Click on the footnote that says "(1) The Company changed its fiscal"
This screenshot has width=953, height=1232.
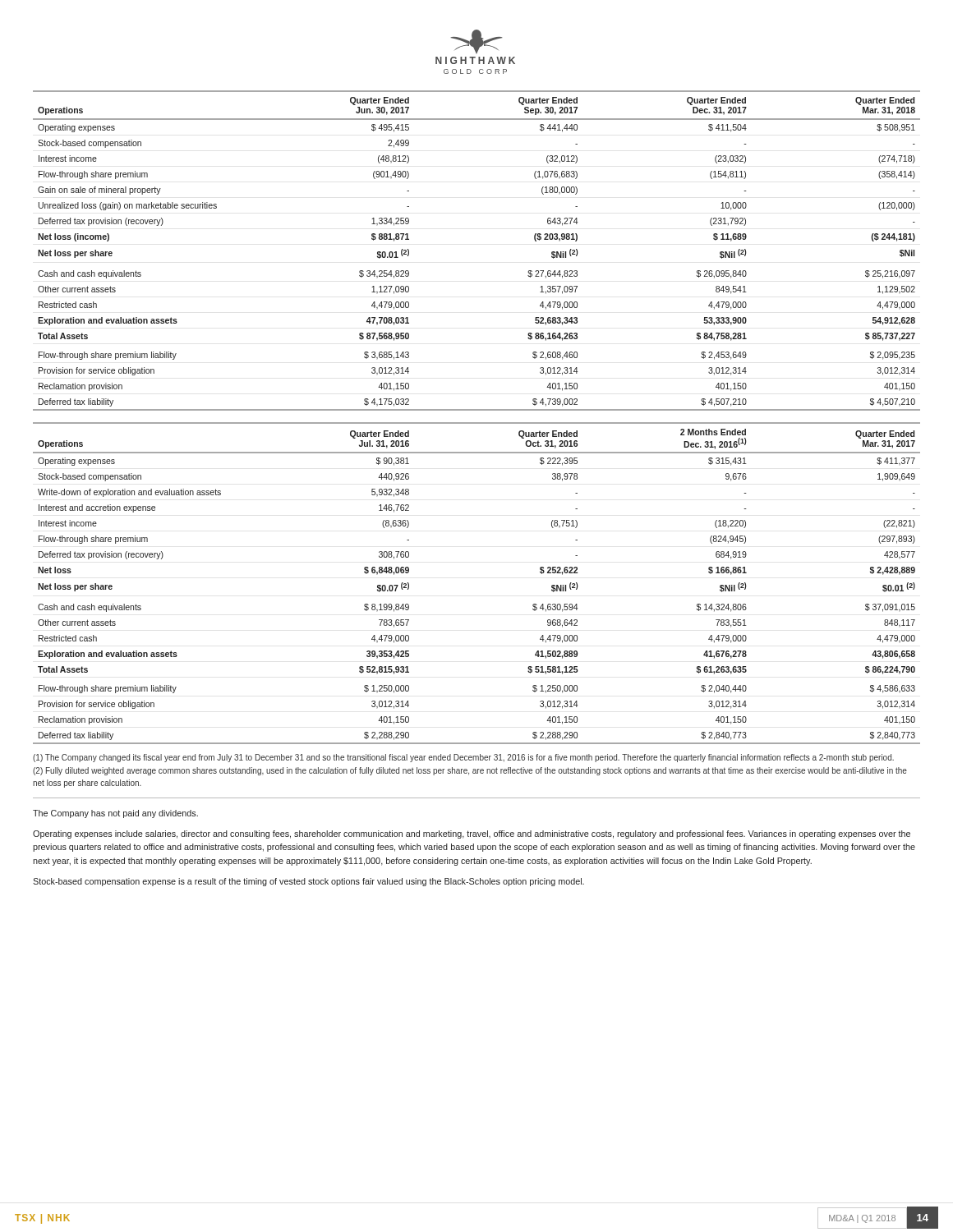464,757
